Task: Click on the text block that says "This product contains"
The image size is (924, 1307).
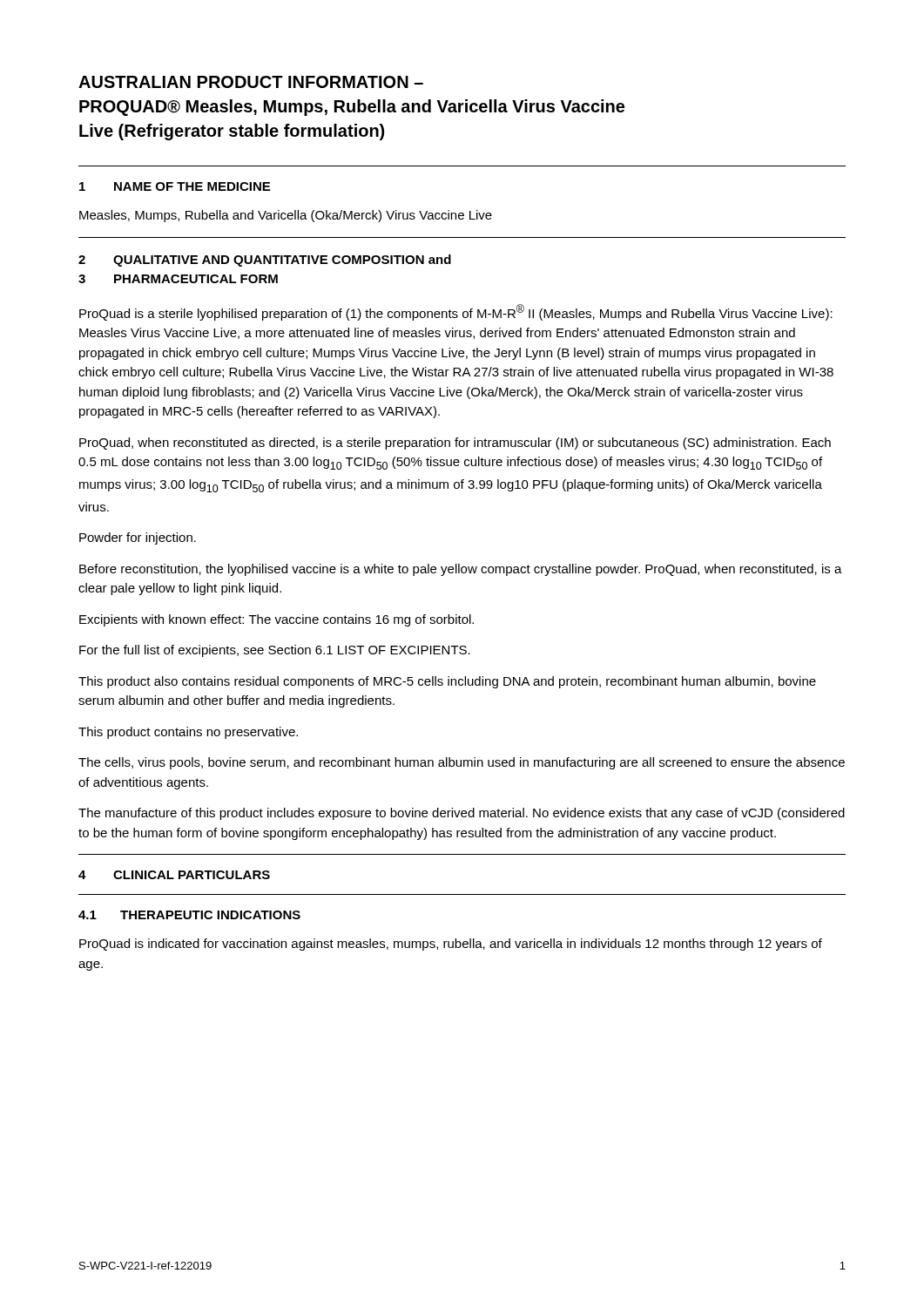Action: (x=188, y=733)
